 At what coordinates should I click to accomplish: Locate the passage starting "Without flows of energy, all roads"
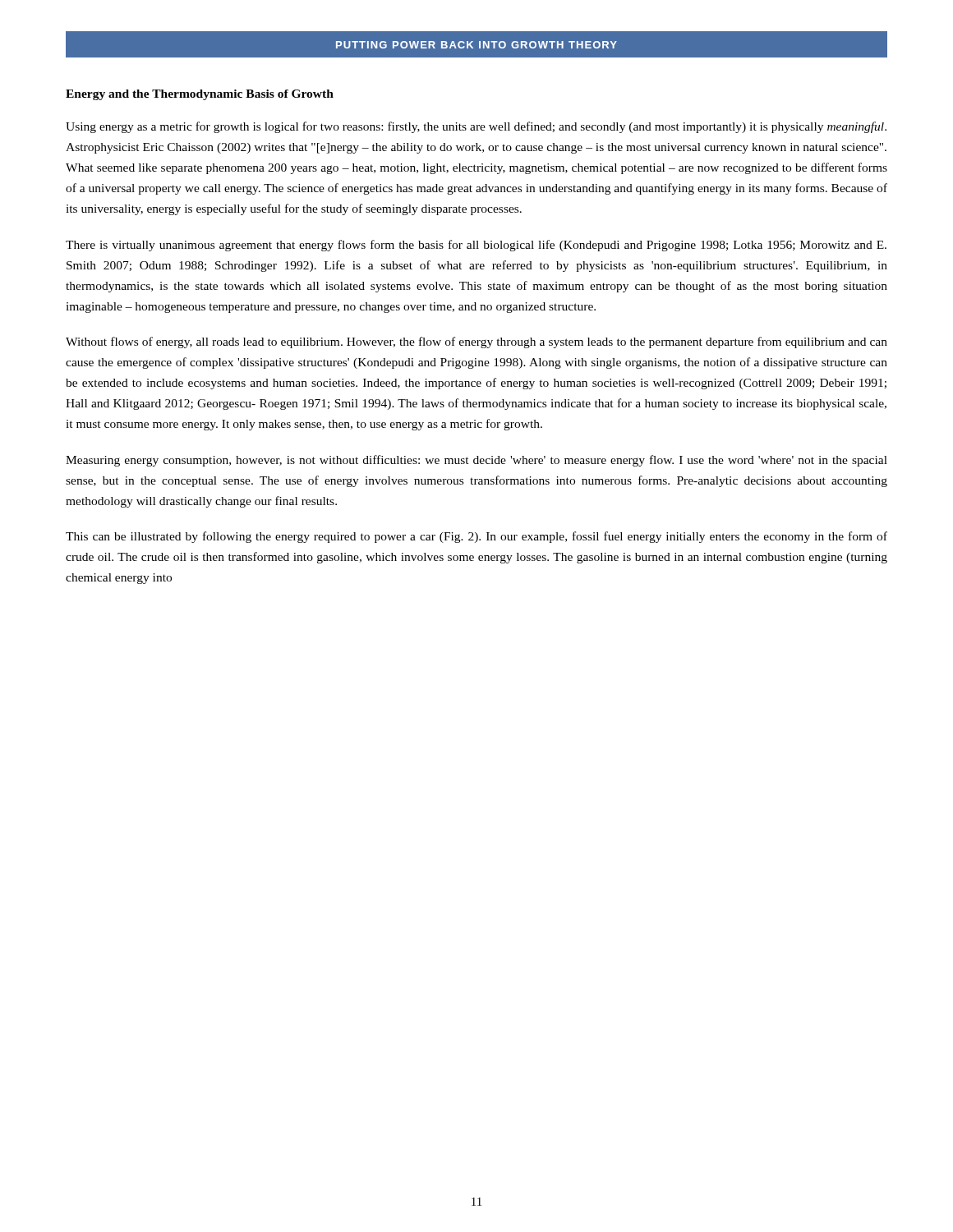click(476, 382)
